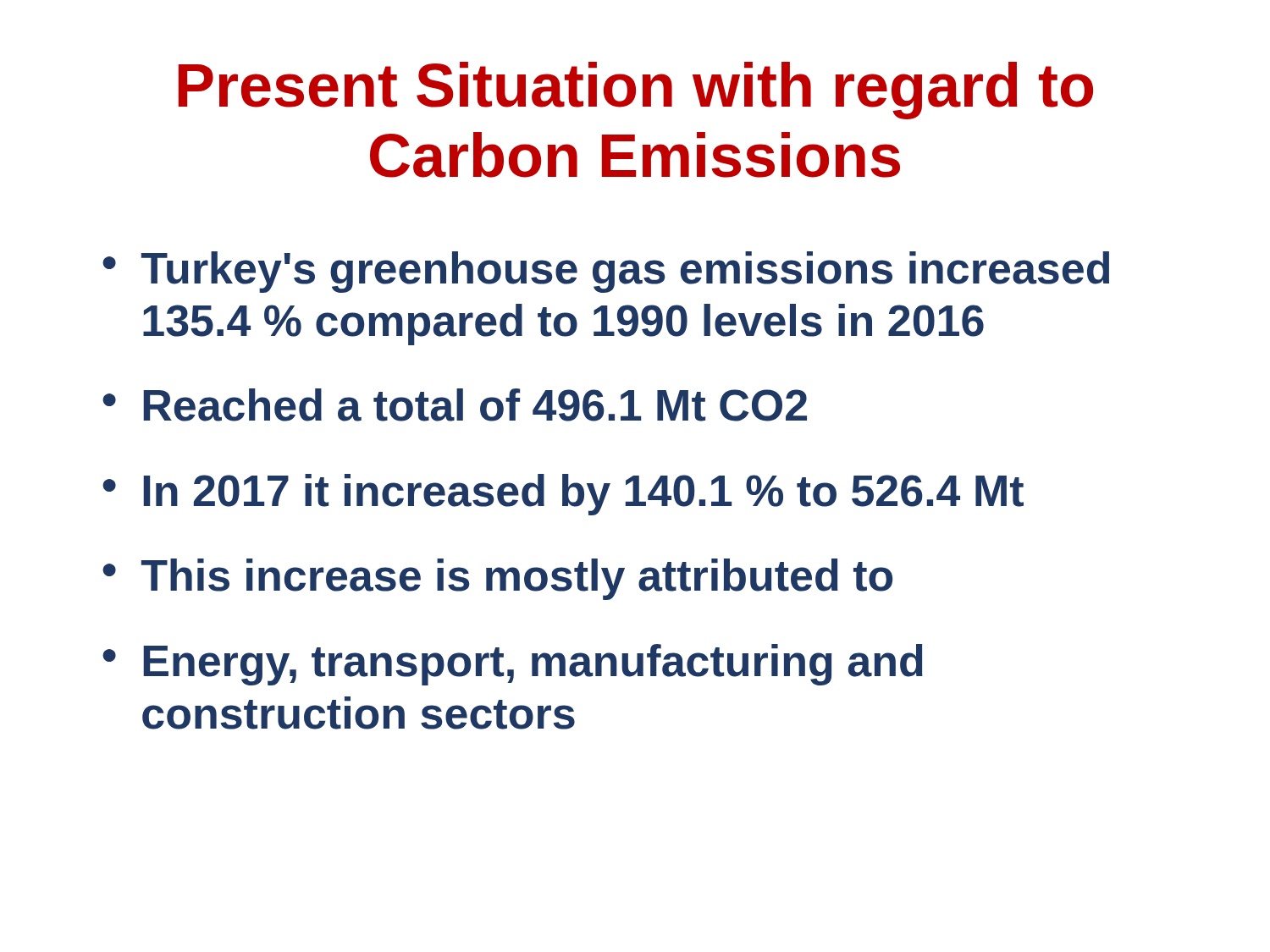
Task: Locate the list item containing "• Turkey's greenhouse gas emissions"
Action: coord(652,295)
